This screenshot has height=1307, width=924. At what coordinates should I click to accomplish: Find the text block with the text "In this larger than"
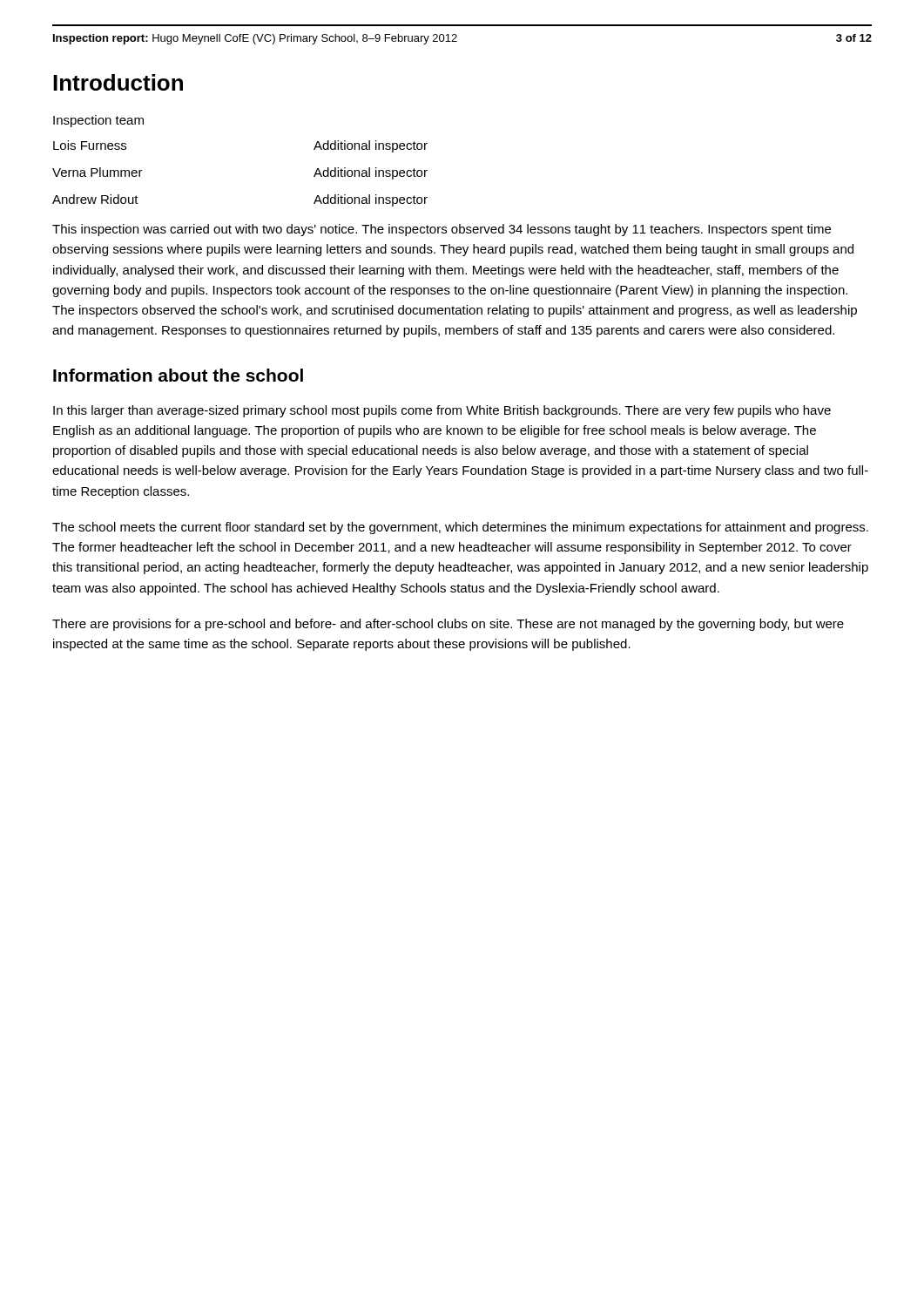[x=462, y=450]
